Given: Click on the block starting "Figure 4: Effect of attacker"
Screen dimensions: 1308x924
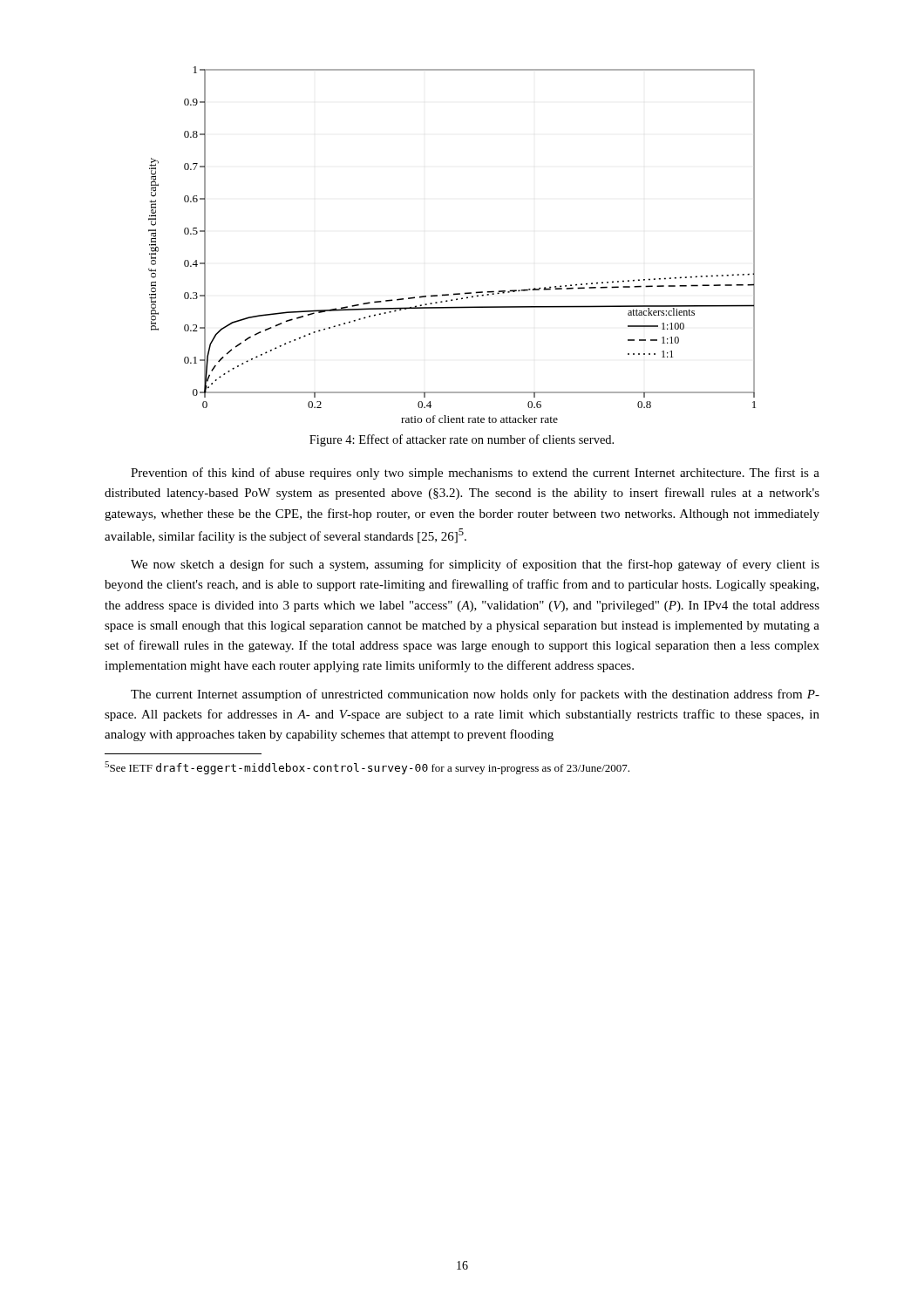Looking at the screenshot, I should 462,439.
